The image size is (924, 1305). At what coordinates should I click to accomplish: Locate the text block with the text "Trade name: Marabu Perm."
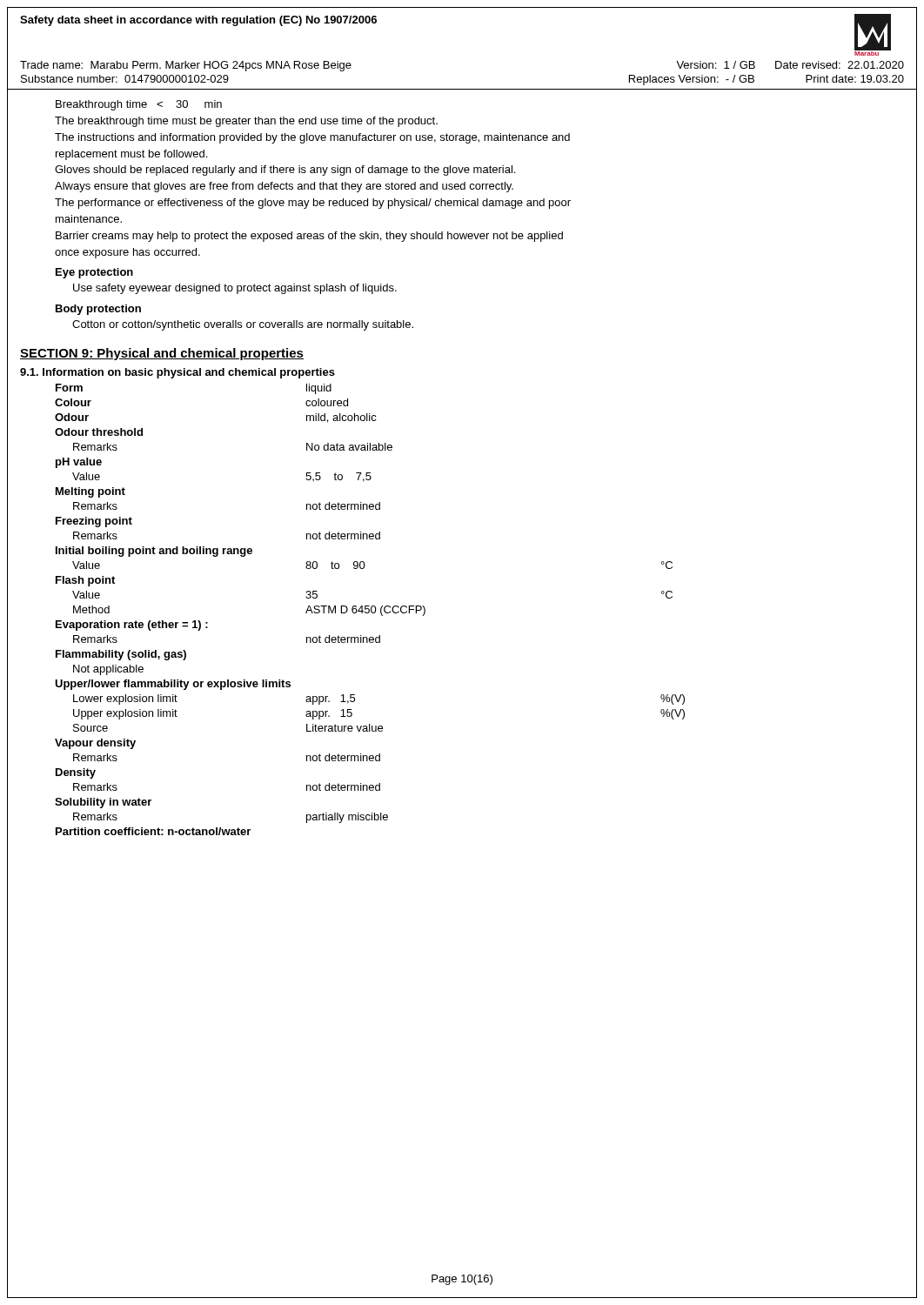tap(186, 65)
